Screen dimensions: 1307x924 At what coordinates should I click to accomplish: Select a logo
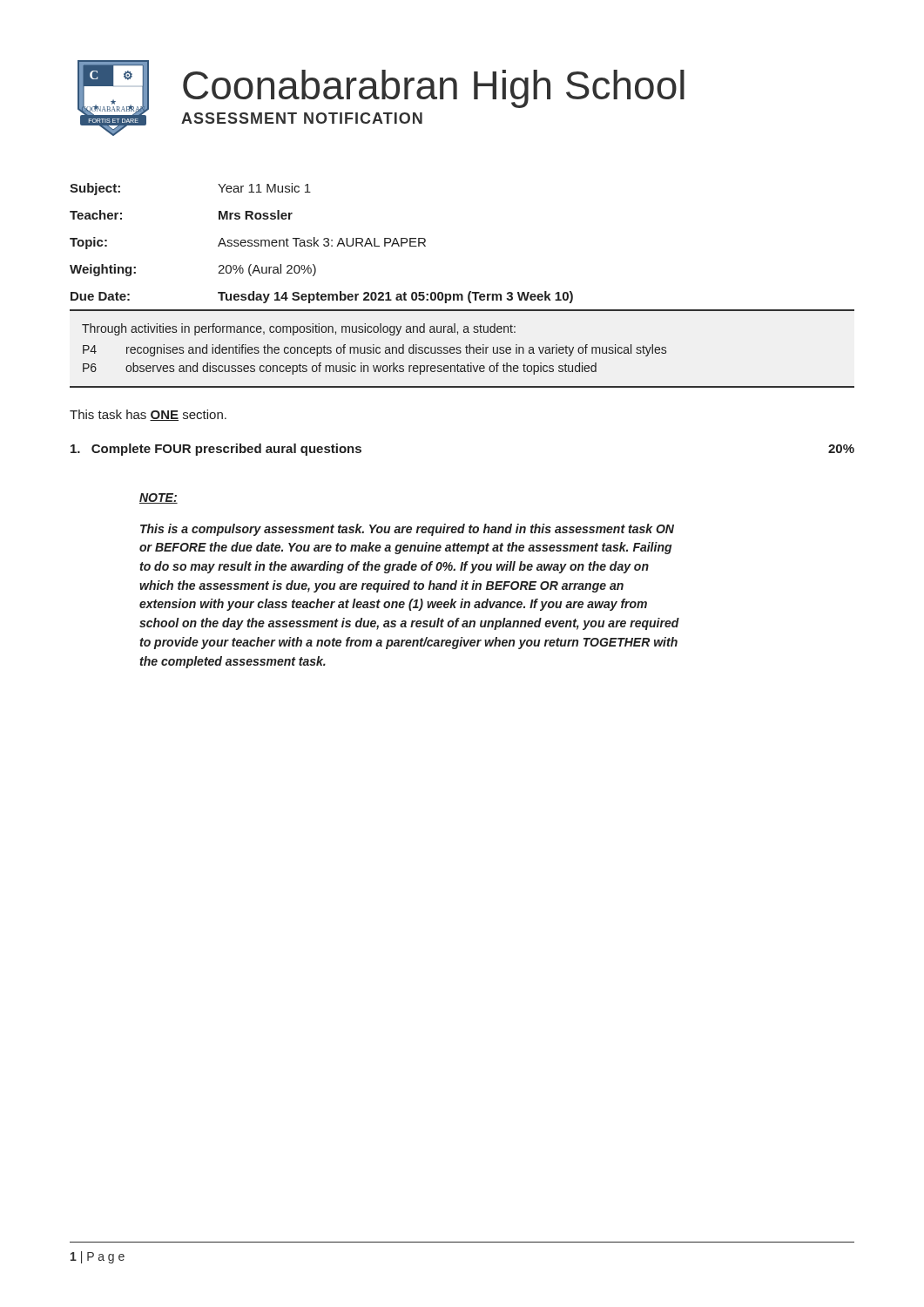coord(113,96)
